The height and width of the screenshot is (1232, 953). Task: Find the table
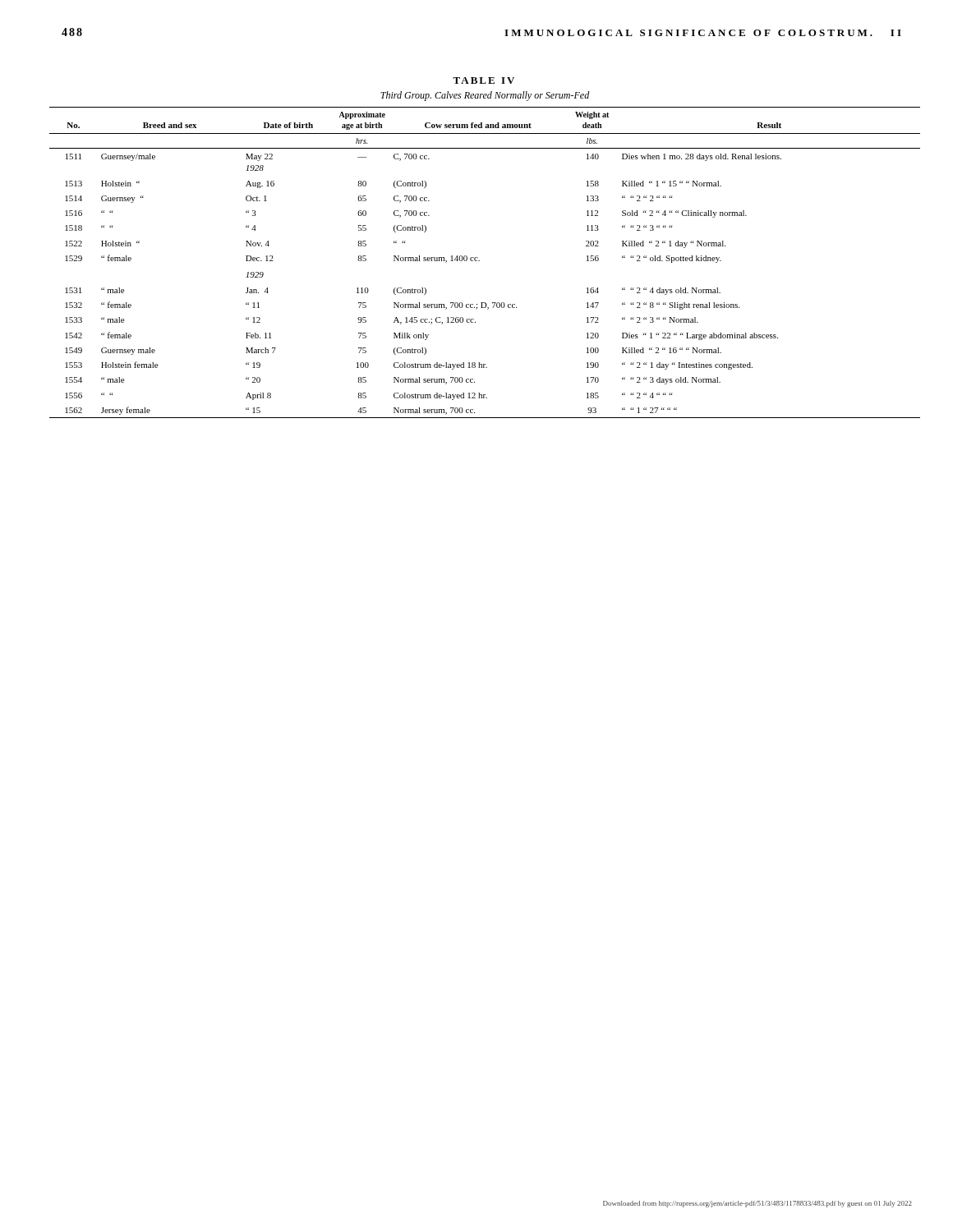[x=485, y=263]
